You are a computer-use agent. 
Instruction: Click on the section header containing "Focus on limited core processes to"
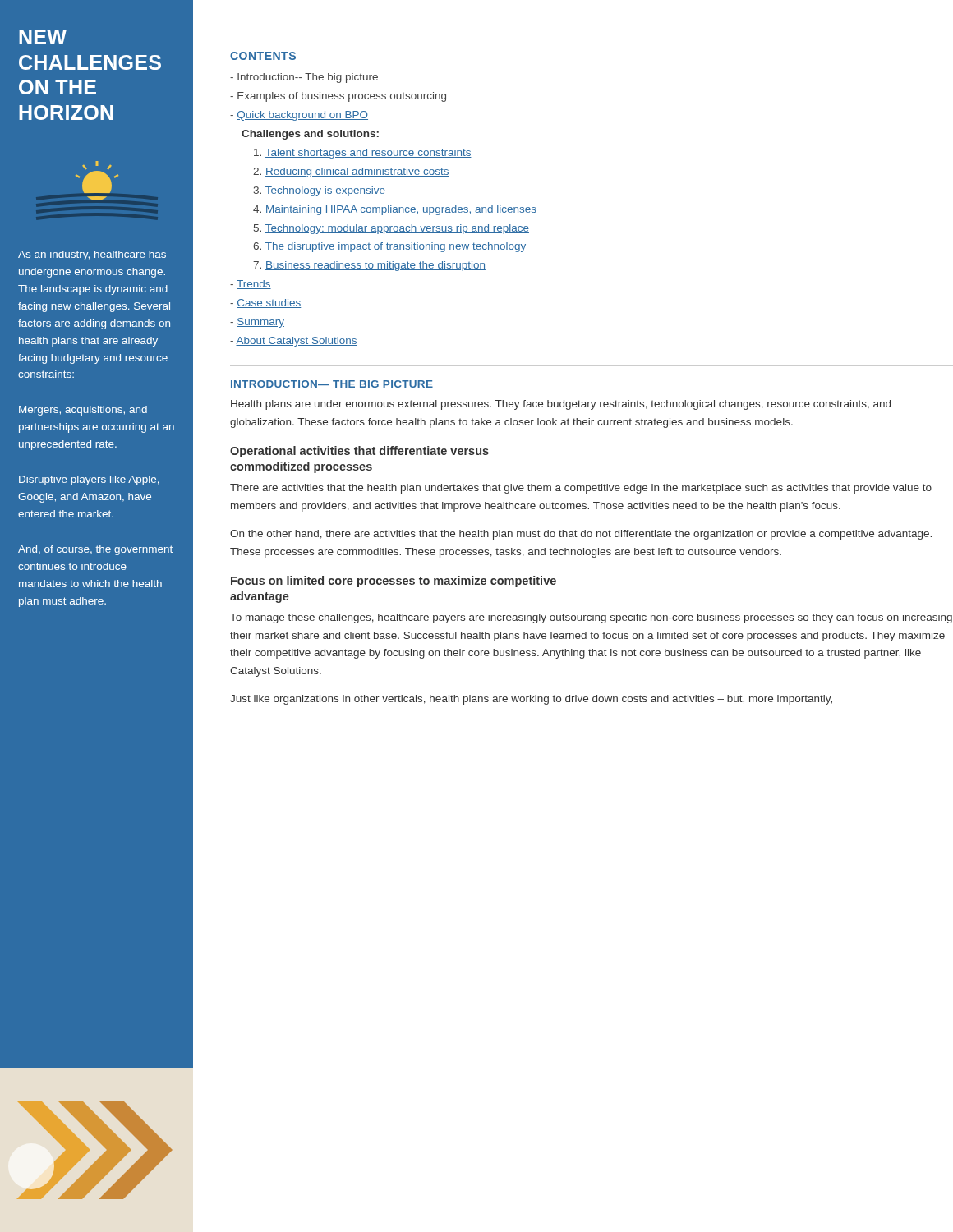(x=393, y=589)
